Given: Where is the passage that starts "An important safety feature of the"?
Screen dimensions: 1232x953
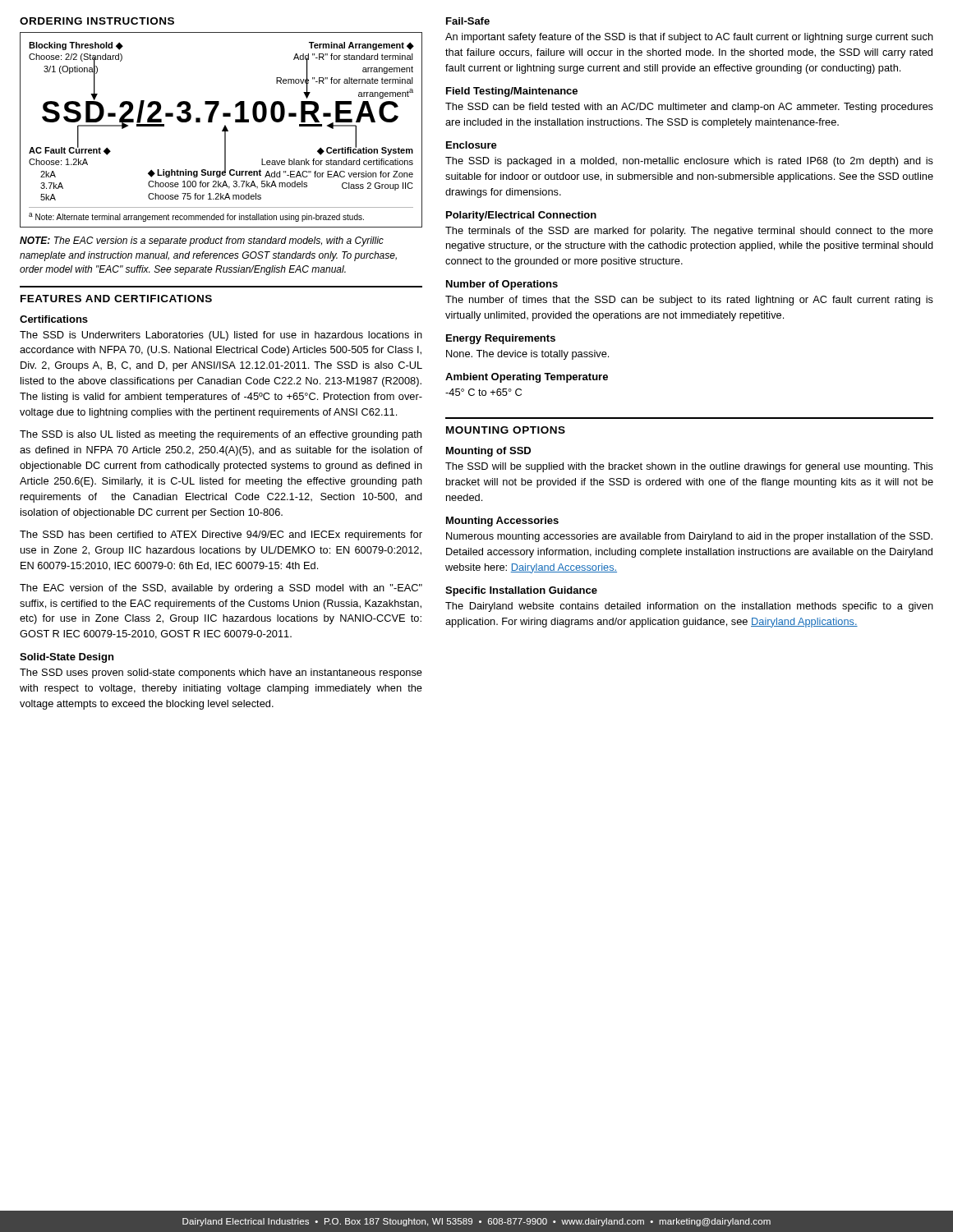Looking at the screenshot, I should pyautogui.click(x=689, y=52).
